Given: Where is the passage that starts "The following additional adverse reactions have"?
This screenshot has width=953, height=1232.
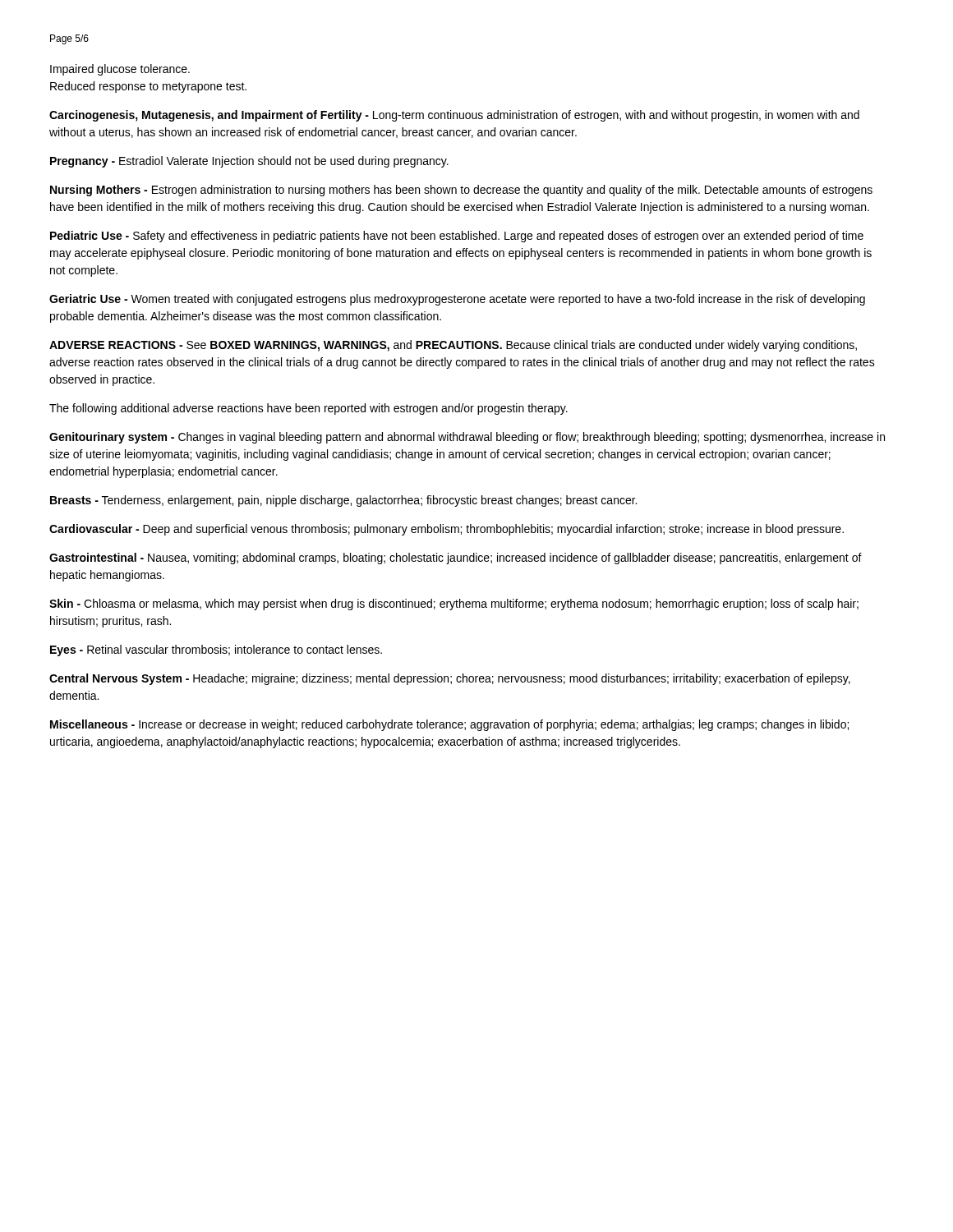Looking at the screenshot, I should (309, 408).
